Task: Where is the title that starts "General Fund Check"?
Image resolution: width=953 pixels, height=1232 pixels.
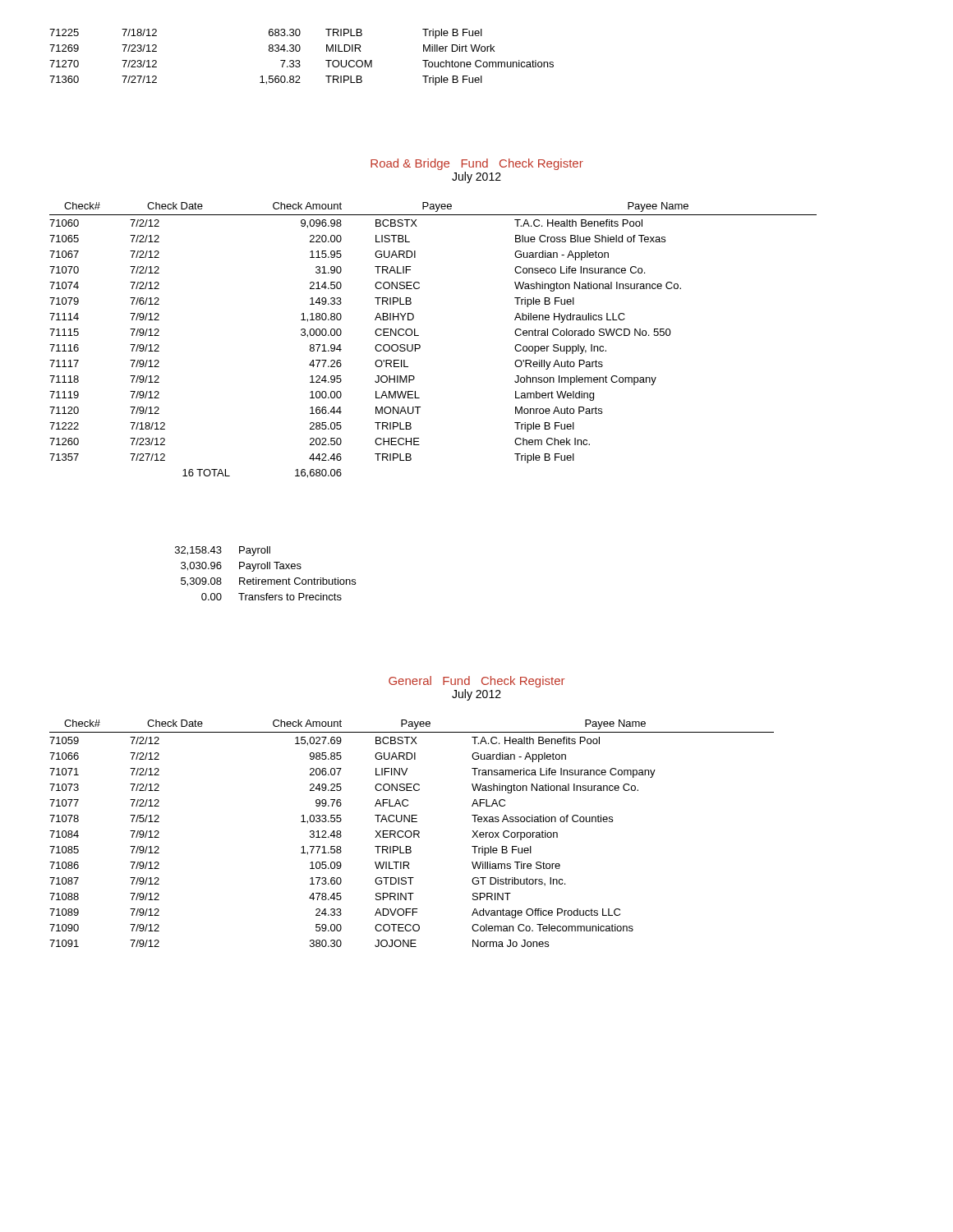Action: click(476, 687)
